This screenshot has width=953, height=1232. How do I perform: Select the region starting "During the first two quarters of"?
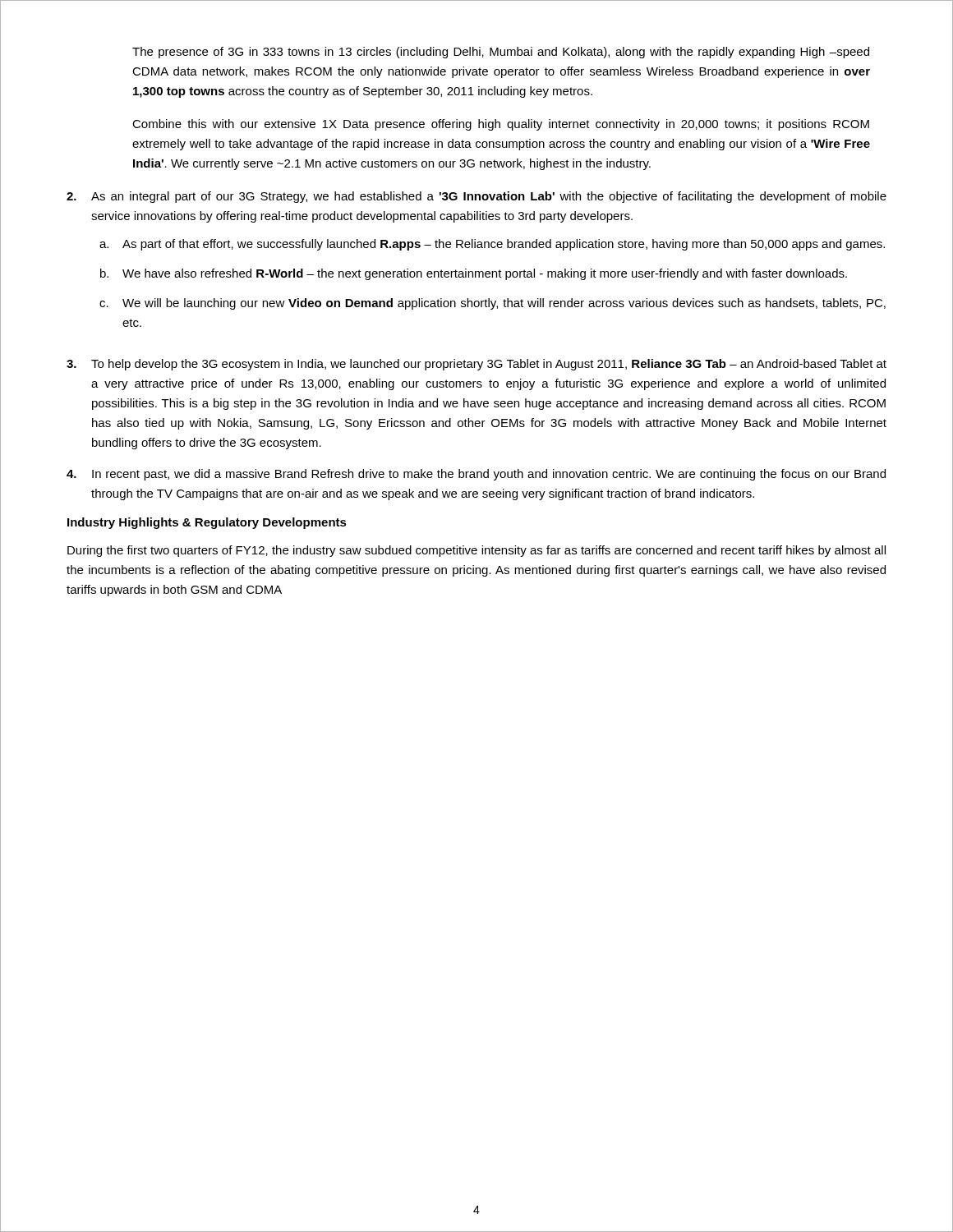pyautogui.click(x=476, y=570)
